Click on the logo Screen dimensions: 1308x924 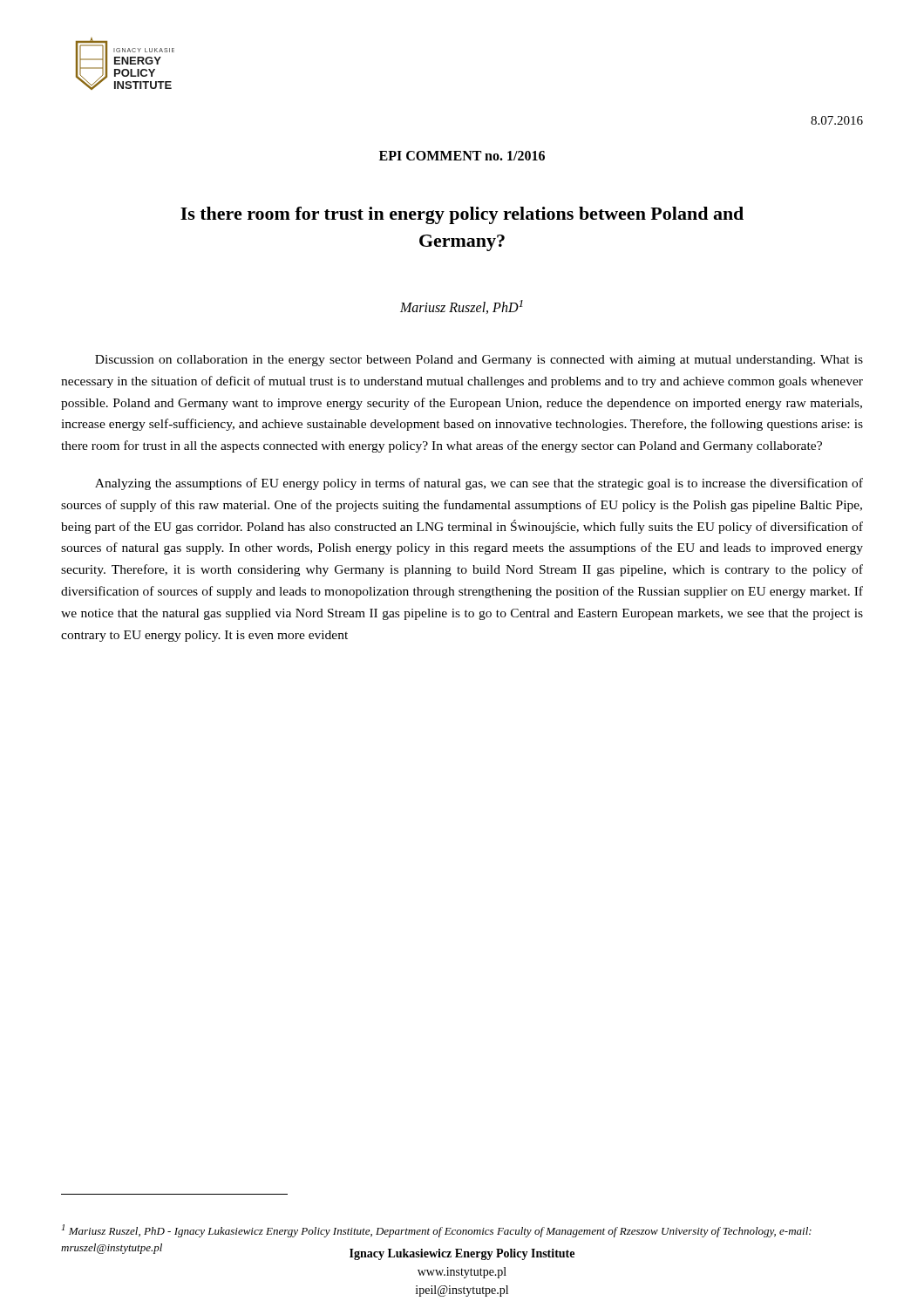[x=462, y=70]
